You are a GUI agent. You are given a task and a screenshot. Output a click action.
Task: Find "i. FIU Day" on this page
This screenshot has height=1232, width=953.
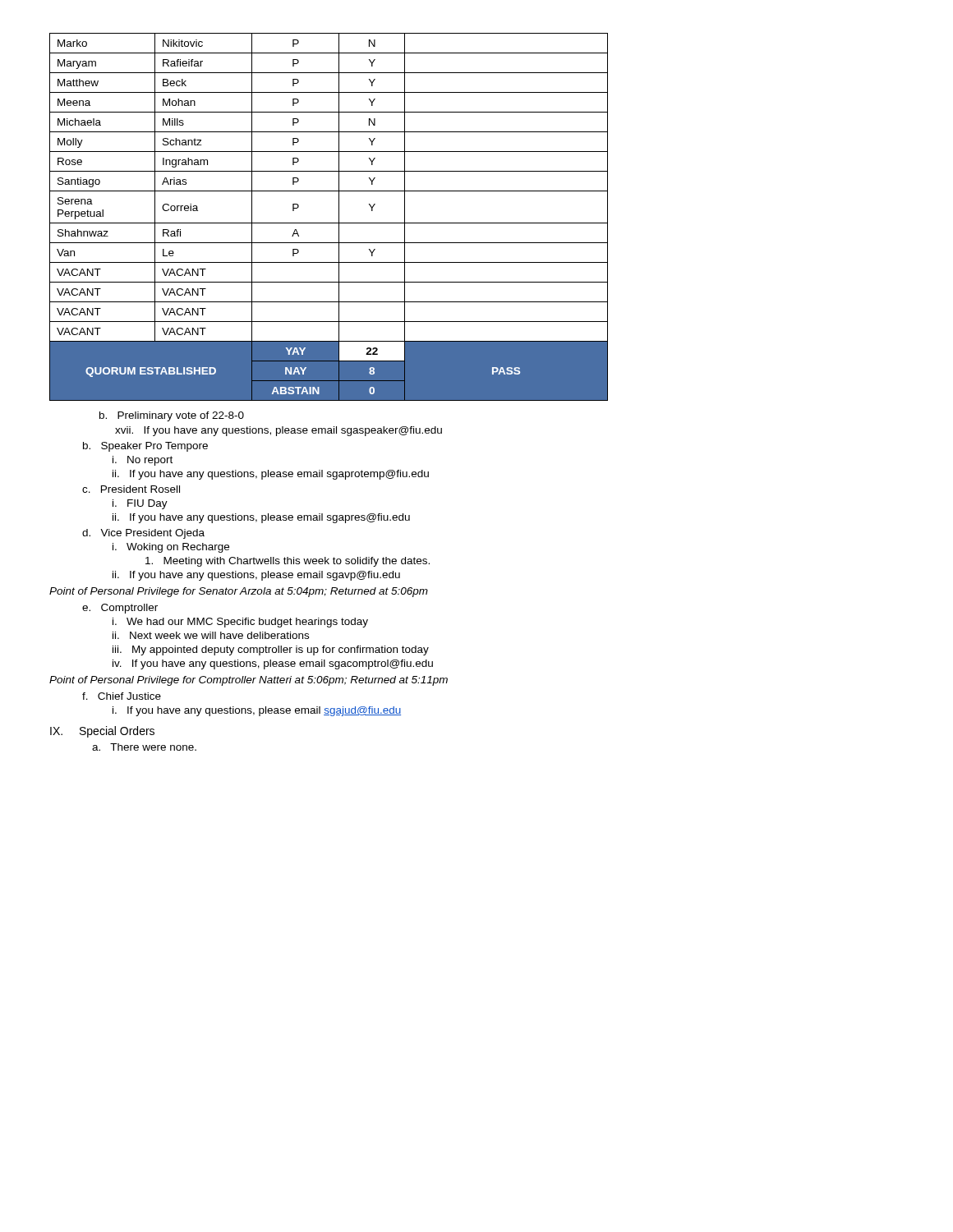[139, 503]
